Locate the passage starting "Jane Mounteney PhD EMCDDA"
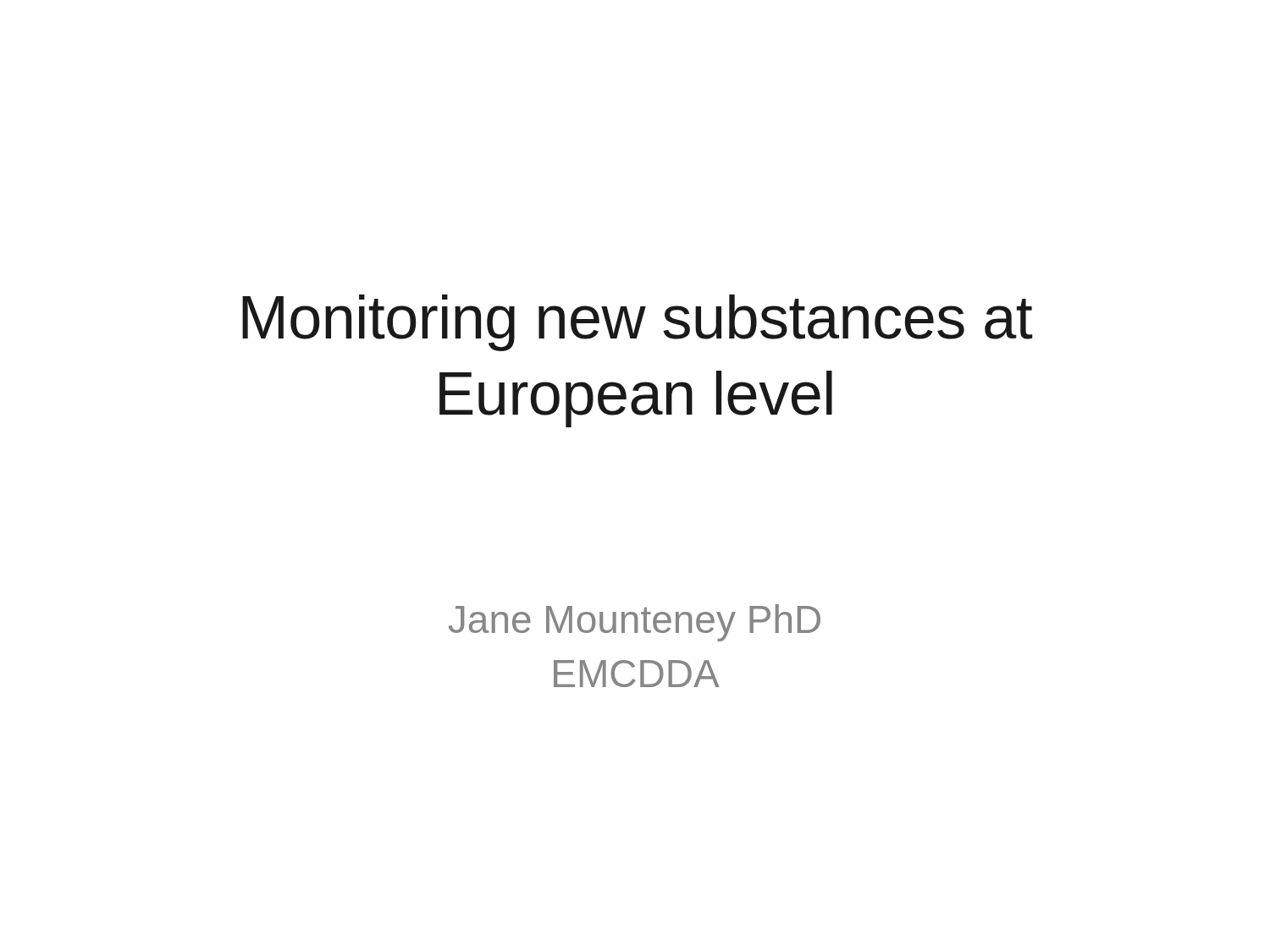The height and width of the screenshot is (952, 1270). click(x=635, y=647)
